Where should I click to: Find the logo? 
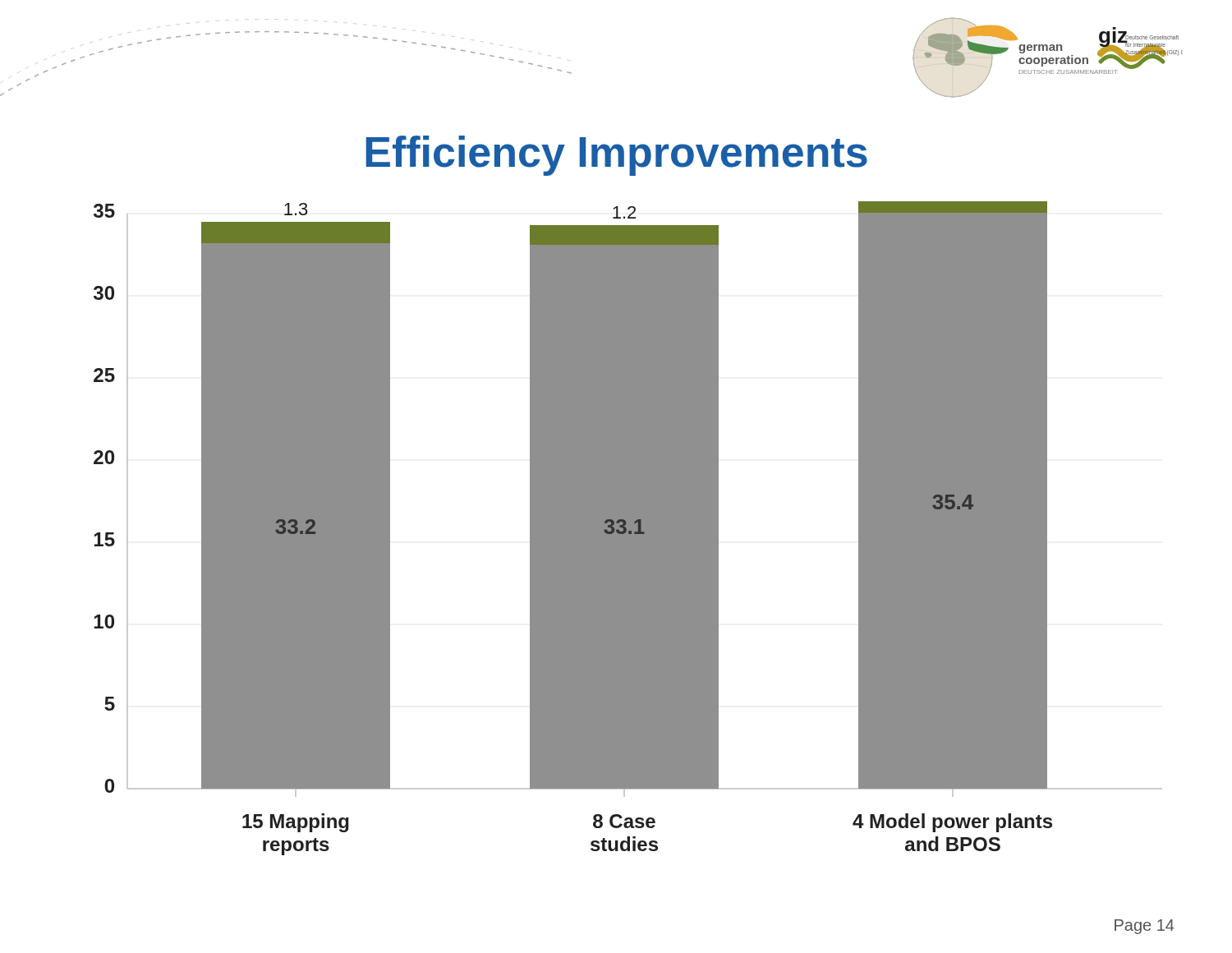(x=1043, y=58)
